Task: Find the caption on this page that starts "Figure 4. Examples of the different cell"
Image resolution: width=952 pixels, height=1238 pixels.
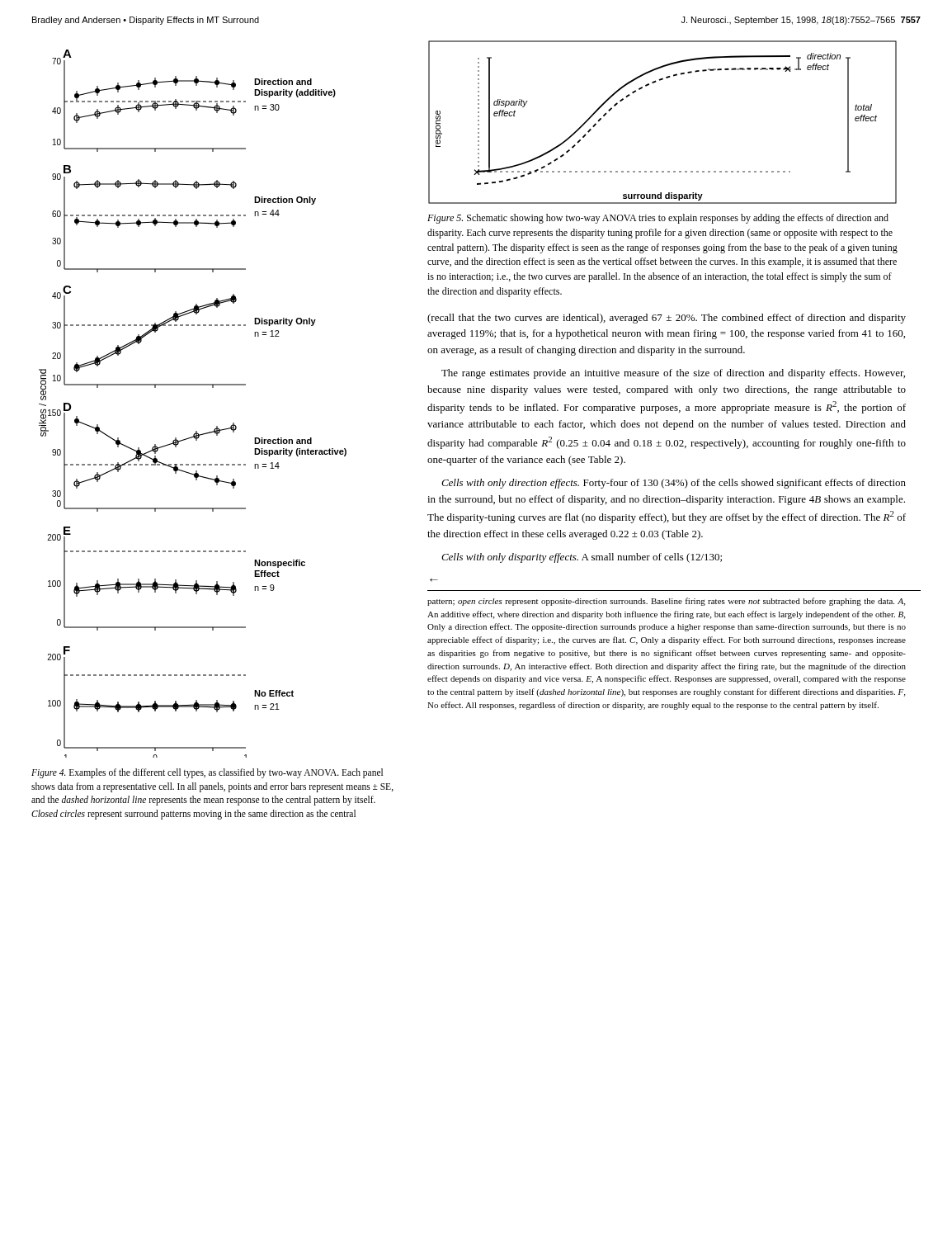Action: click(212, 793)
